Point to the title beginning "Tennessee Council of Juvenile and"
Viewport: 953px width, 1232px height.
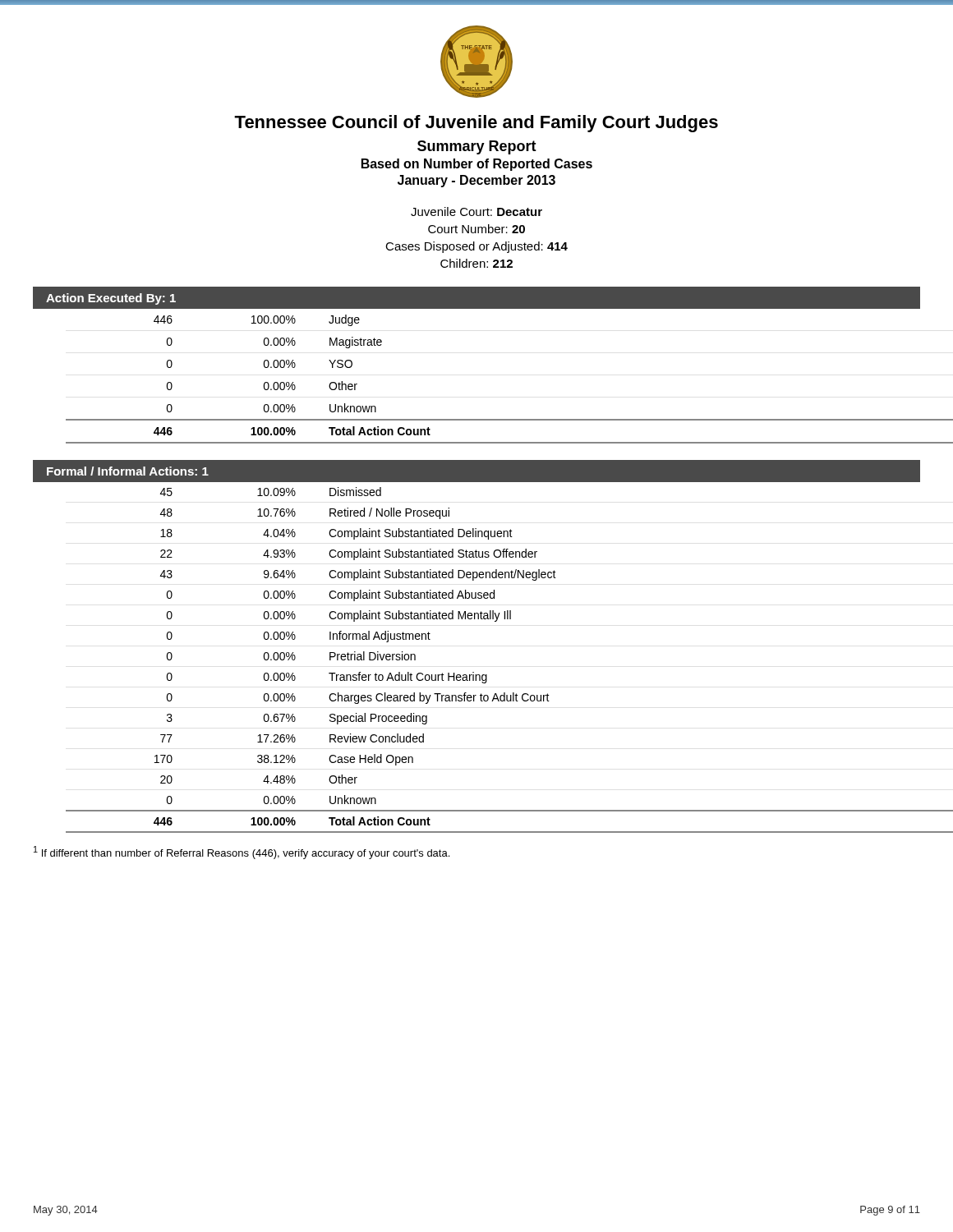(x=476, y=122)
